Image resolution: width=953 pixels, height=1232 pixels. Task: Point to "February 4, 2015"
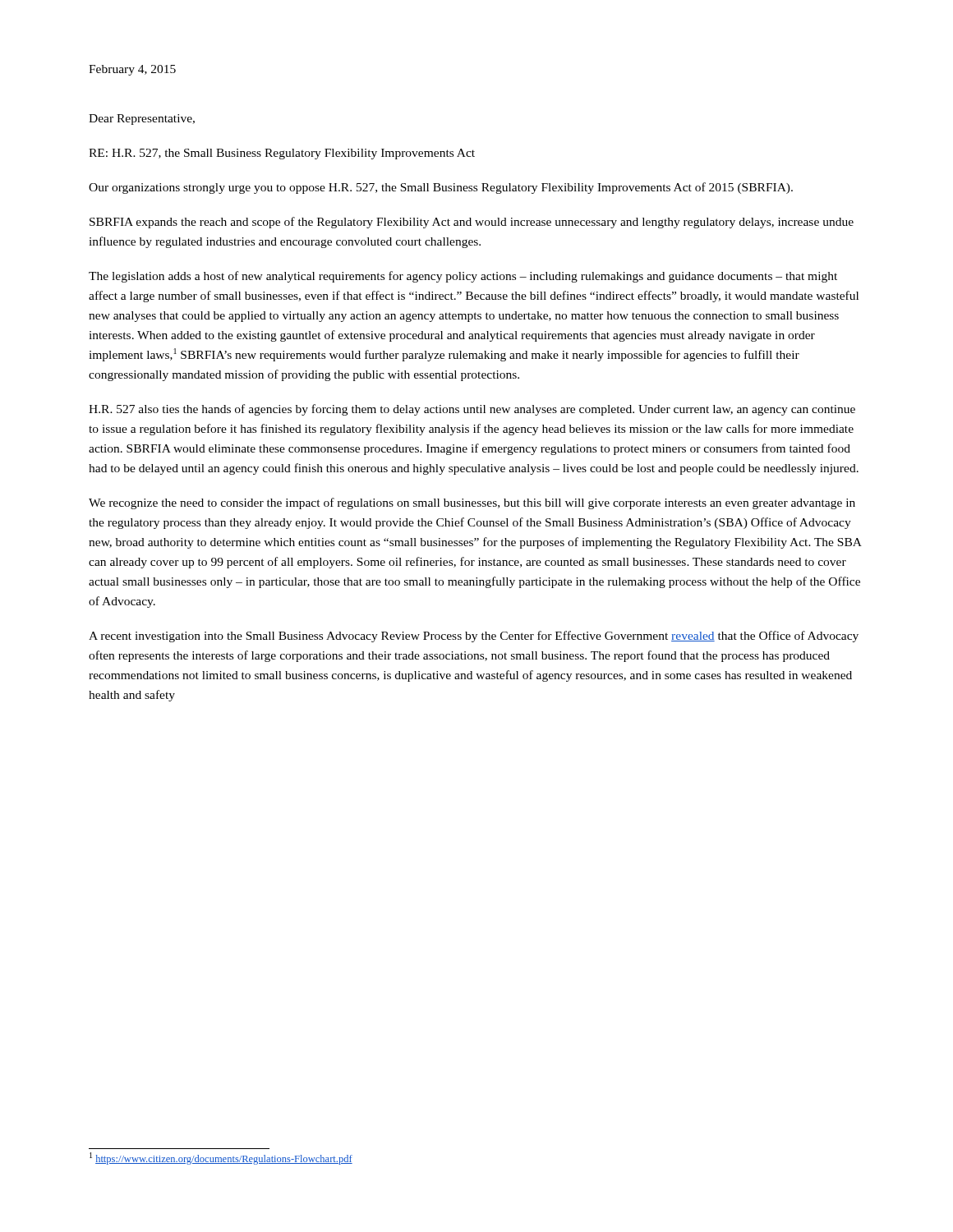click(132, 69)
